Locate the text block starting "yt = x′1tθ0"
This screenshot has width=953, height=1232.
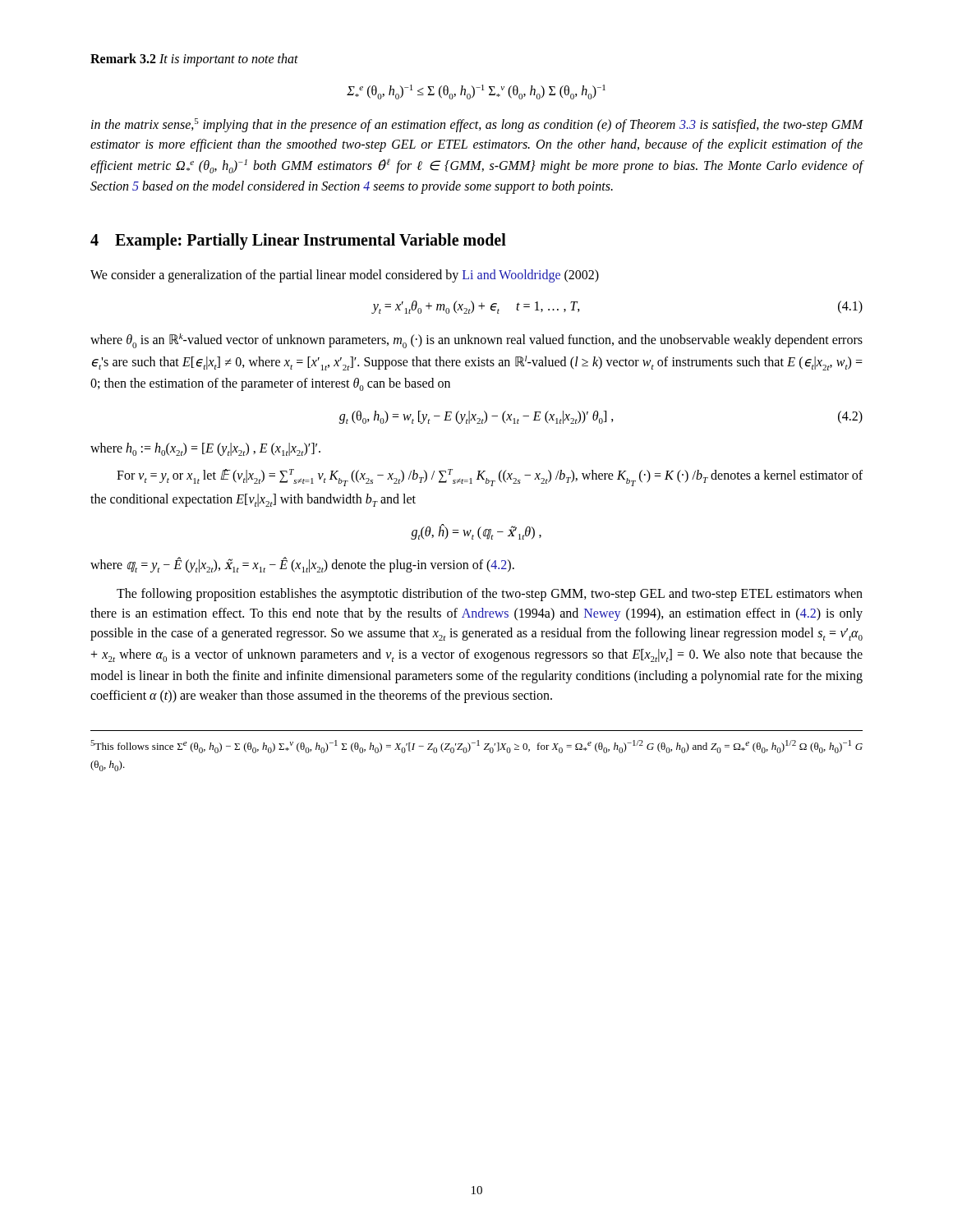476,307
